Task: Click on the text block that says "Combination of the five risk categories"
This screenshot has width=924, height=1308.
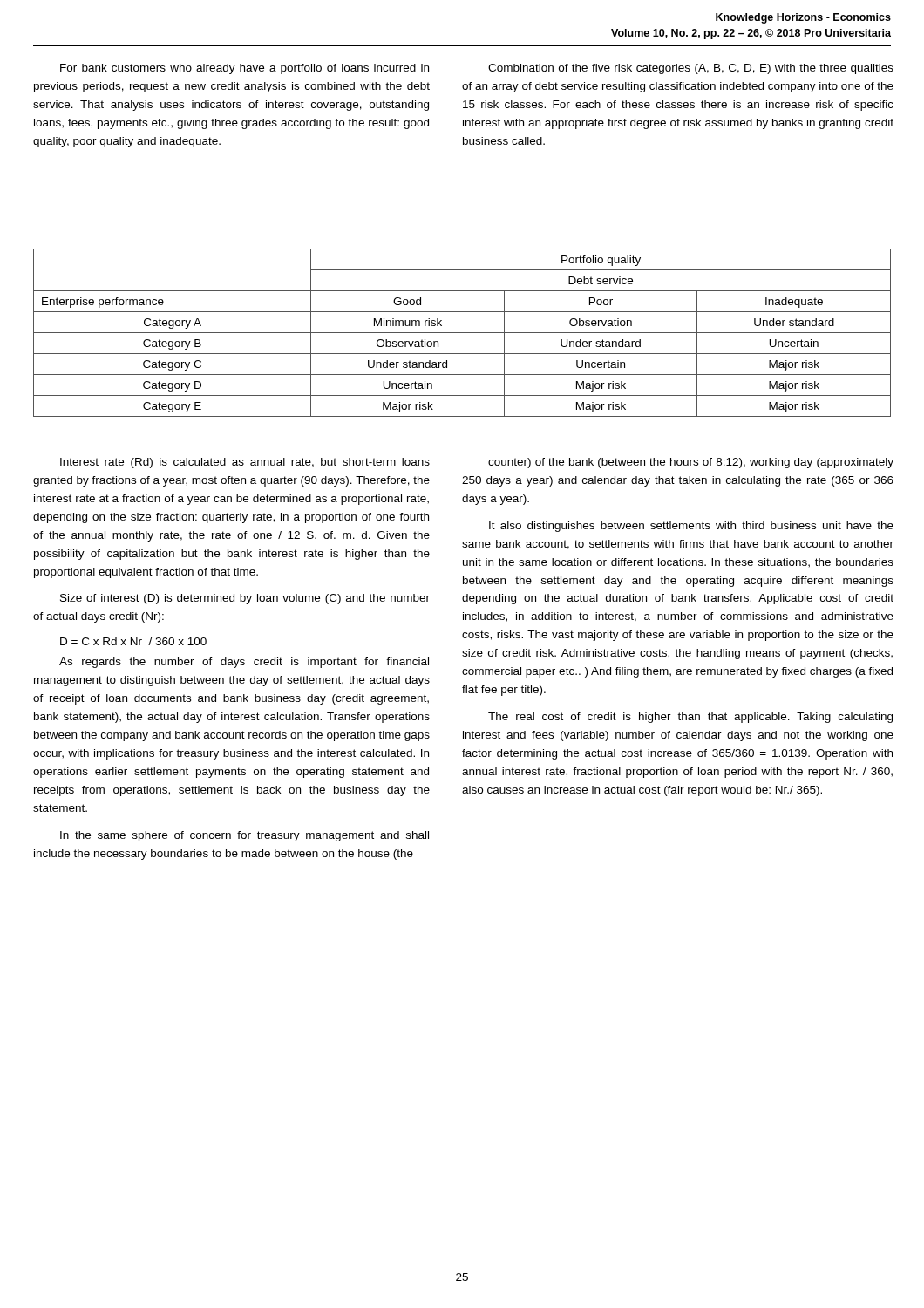Action: click(678, 105)
